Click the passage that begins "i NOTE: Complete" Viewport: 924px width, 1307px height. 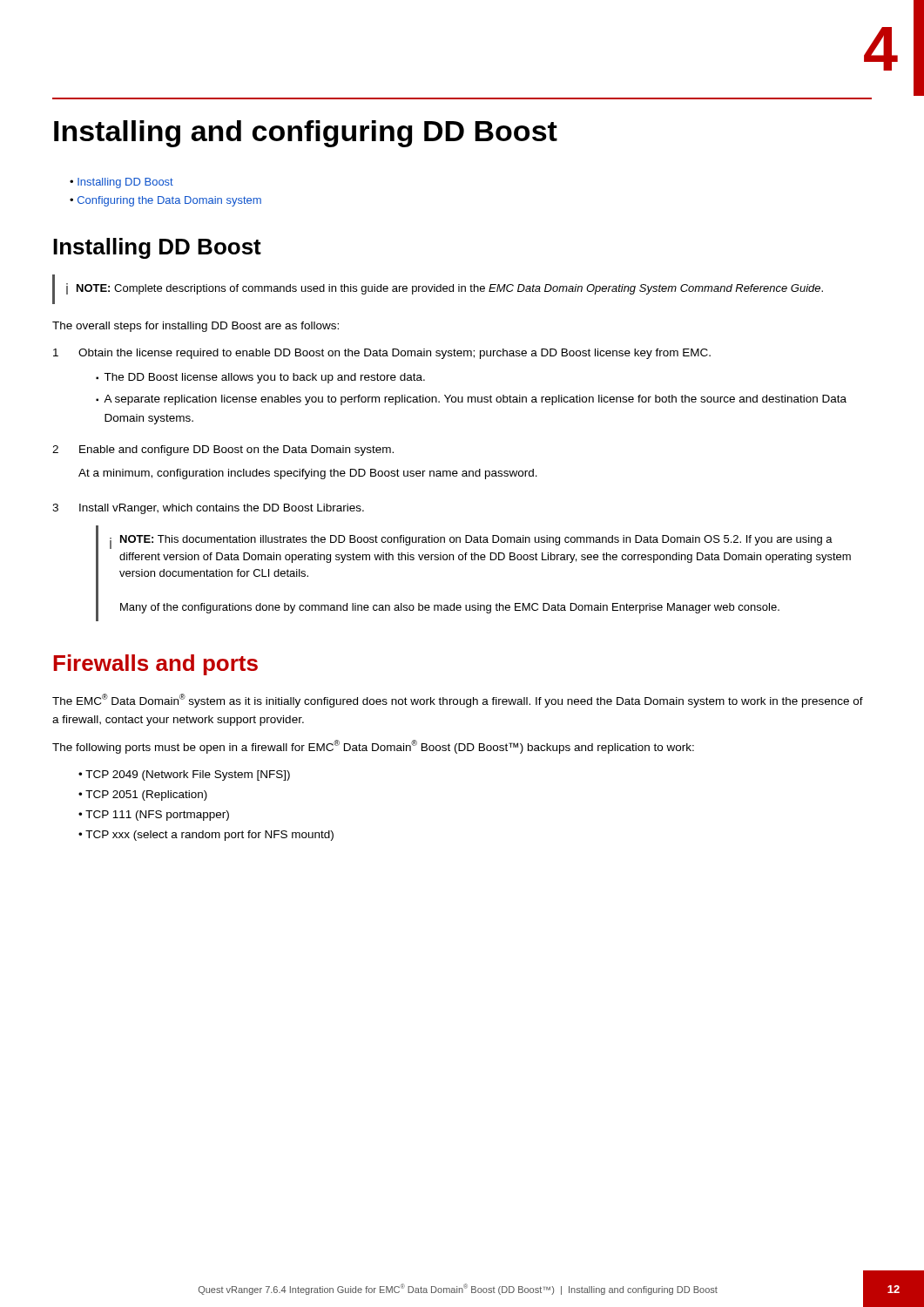tap(445, 289)
